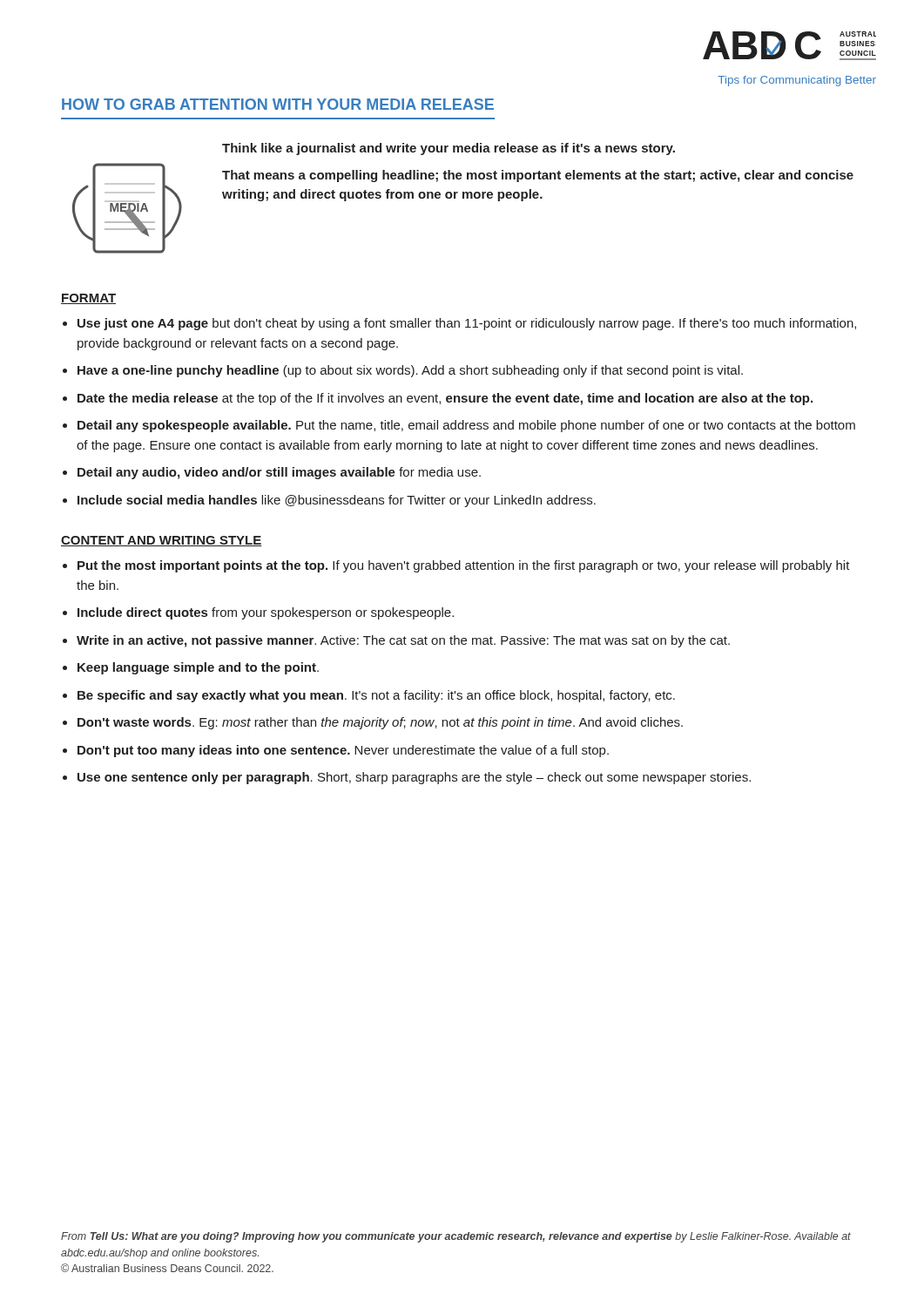Select the list item that says "Use just one"

(x=467, y=333)
